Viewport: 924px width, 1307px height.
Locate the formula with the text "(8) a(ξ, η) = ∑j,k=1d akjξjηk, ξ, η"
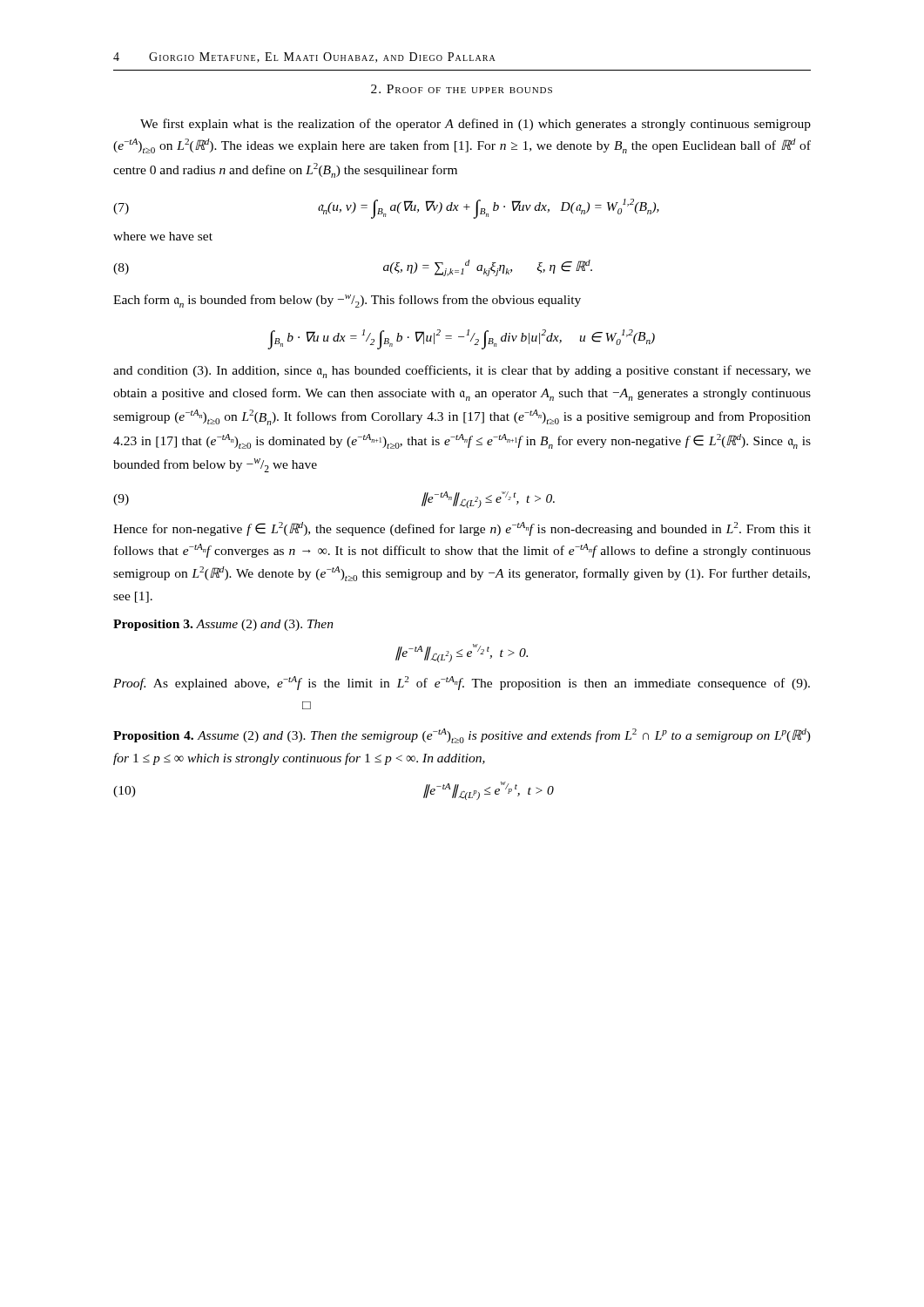pyautogui.click(x=462, y=268)
